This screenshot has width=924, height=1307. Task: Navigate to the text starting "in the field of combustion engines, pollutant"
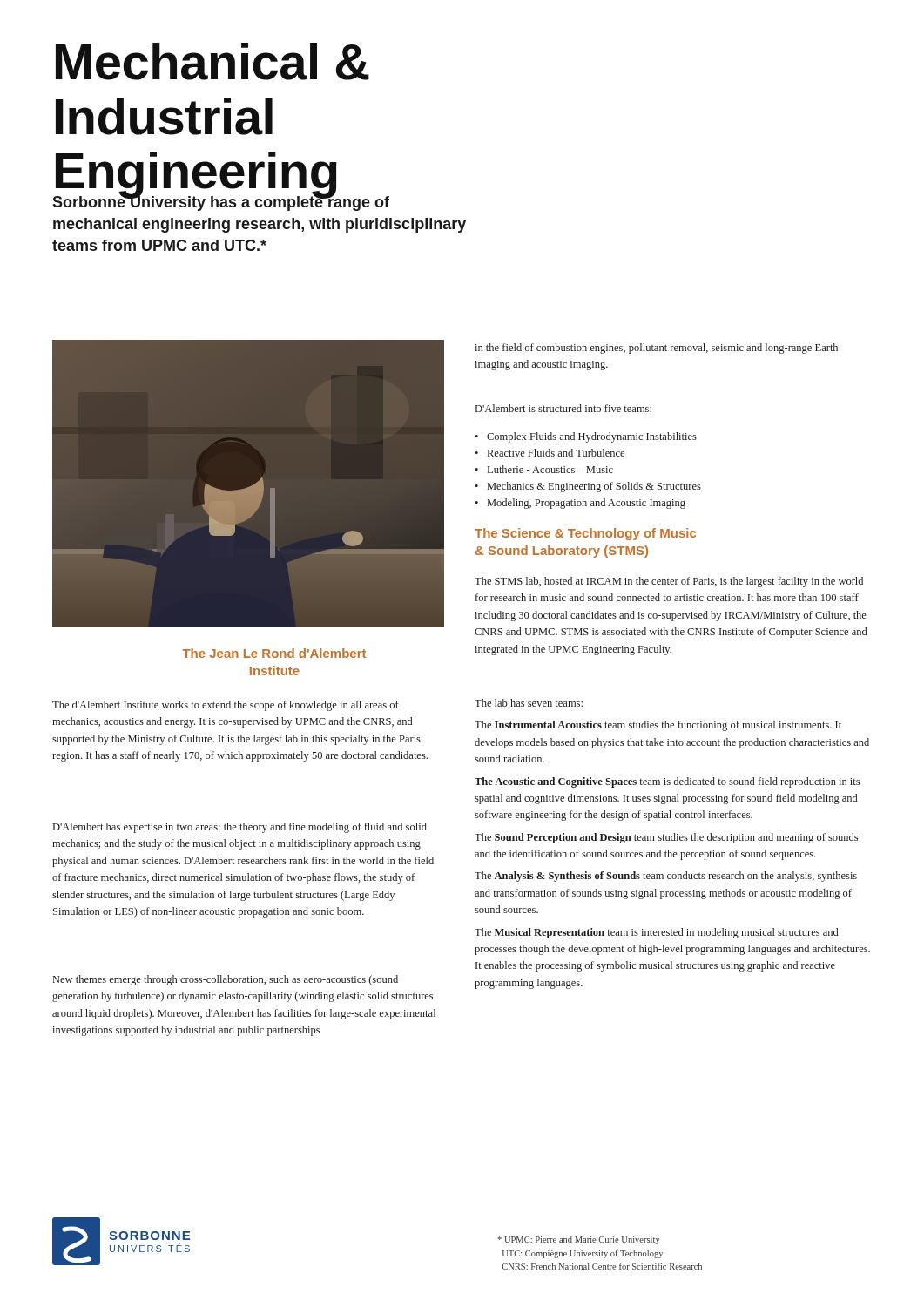[x=673, y=357]
